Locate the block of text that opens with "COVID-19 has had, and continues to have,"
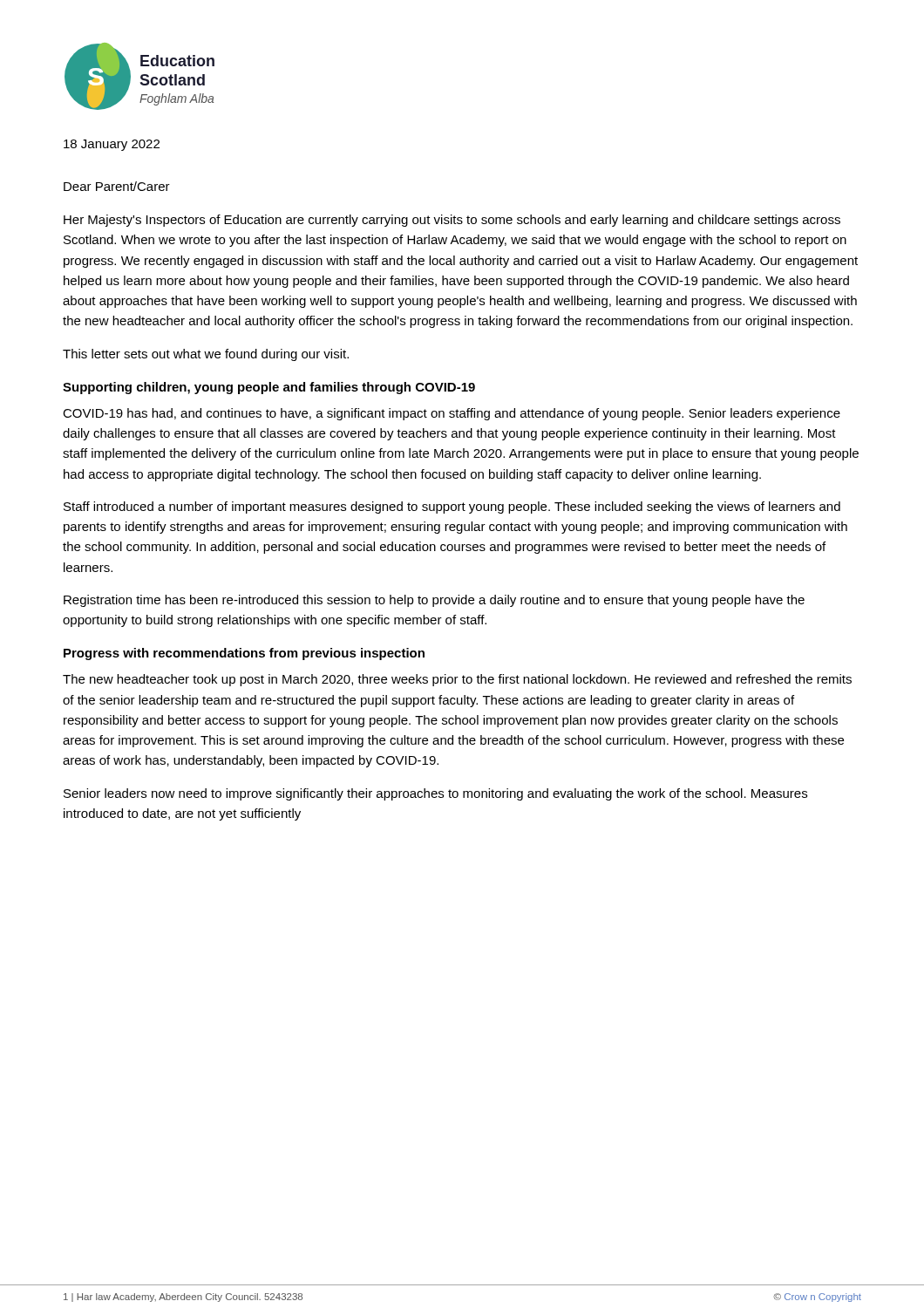Screen dimensions: 1308x924 (461, 443)
